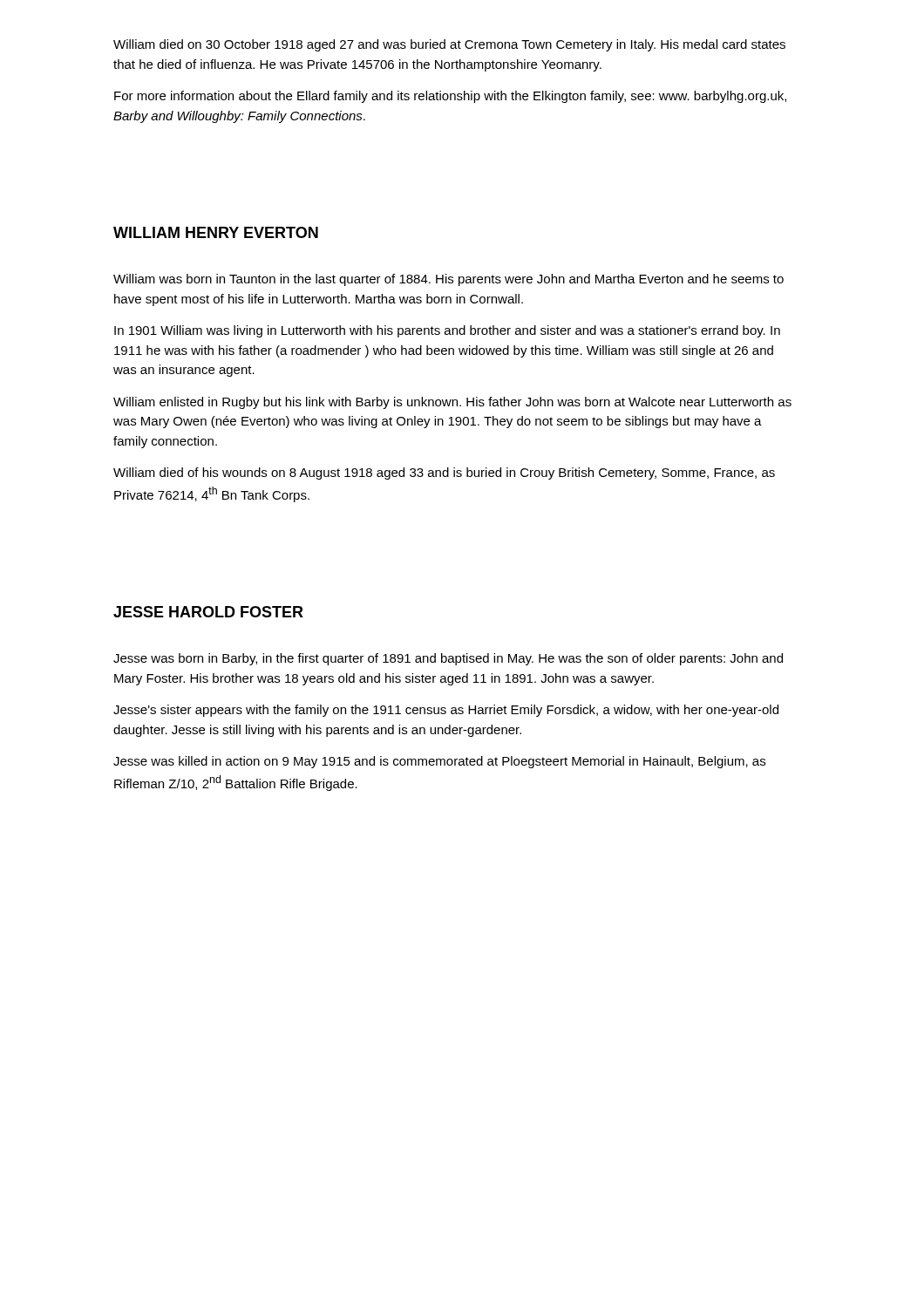The image size is (924, 1308).
Task: Where is the passage that starts "William died of his wounds on"?
Action: [x=453, y=484]
